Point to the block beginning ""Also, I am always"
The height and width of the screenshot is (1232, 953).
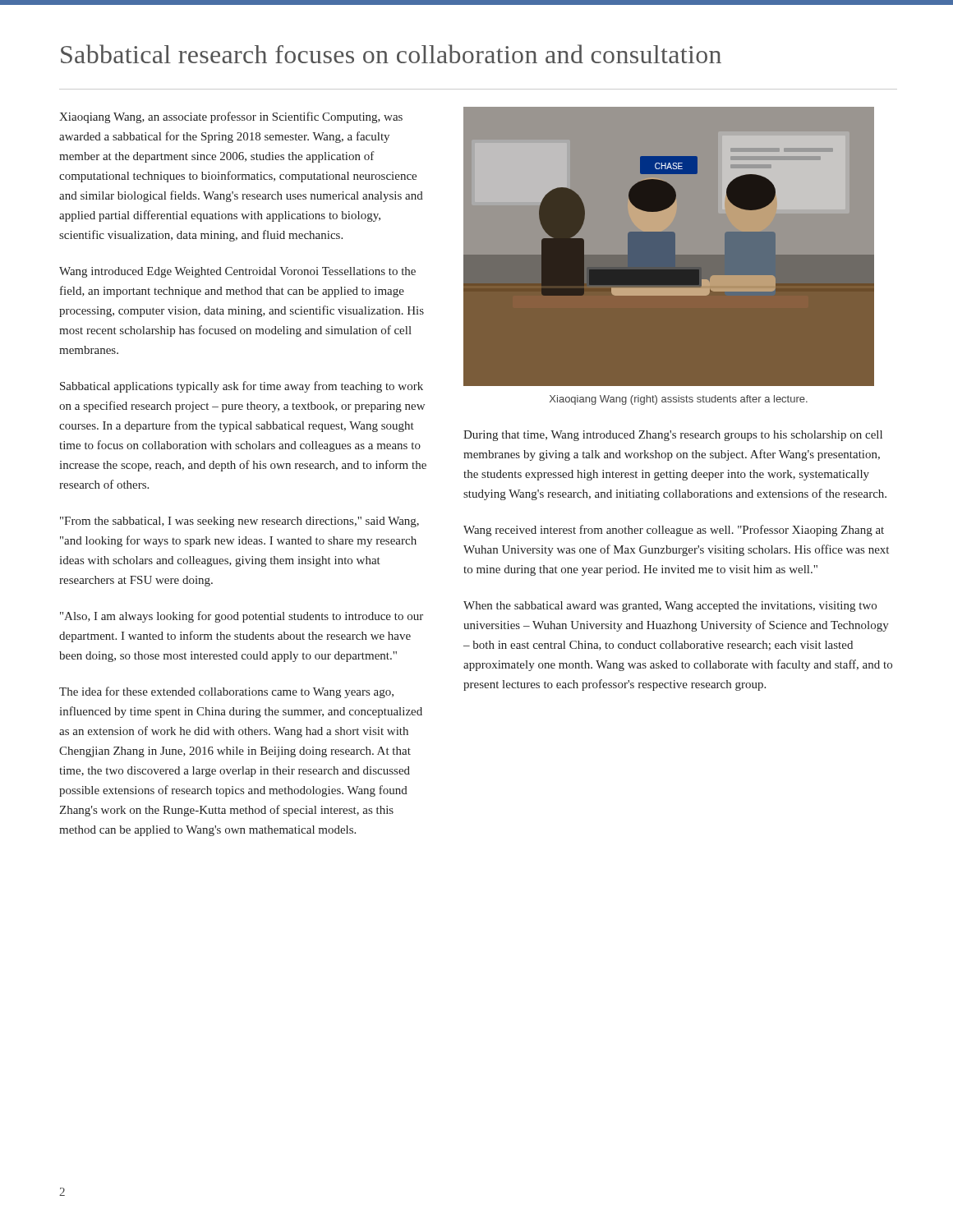pos(241,636)
